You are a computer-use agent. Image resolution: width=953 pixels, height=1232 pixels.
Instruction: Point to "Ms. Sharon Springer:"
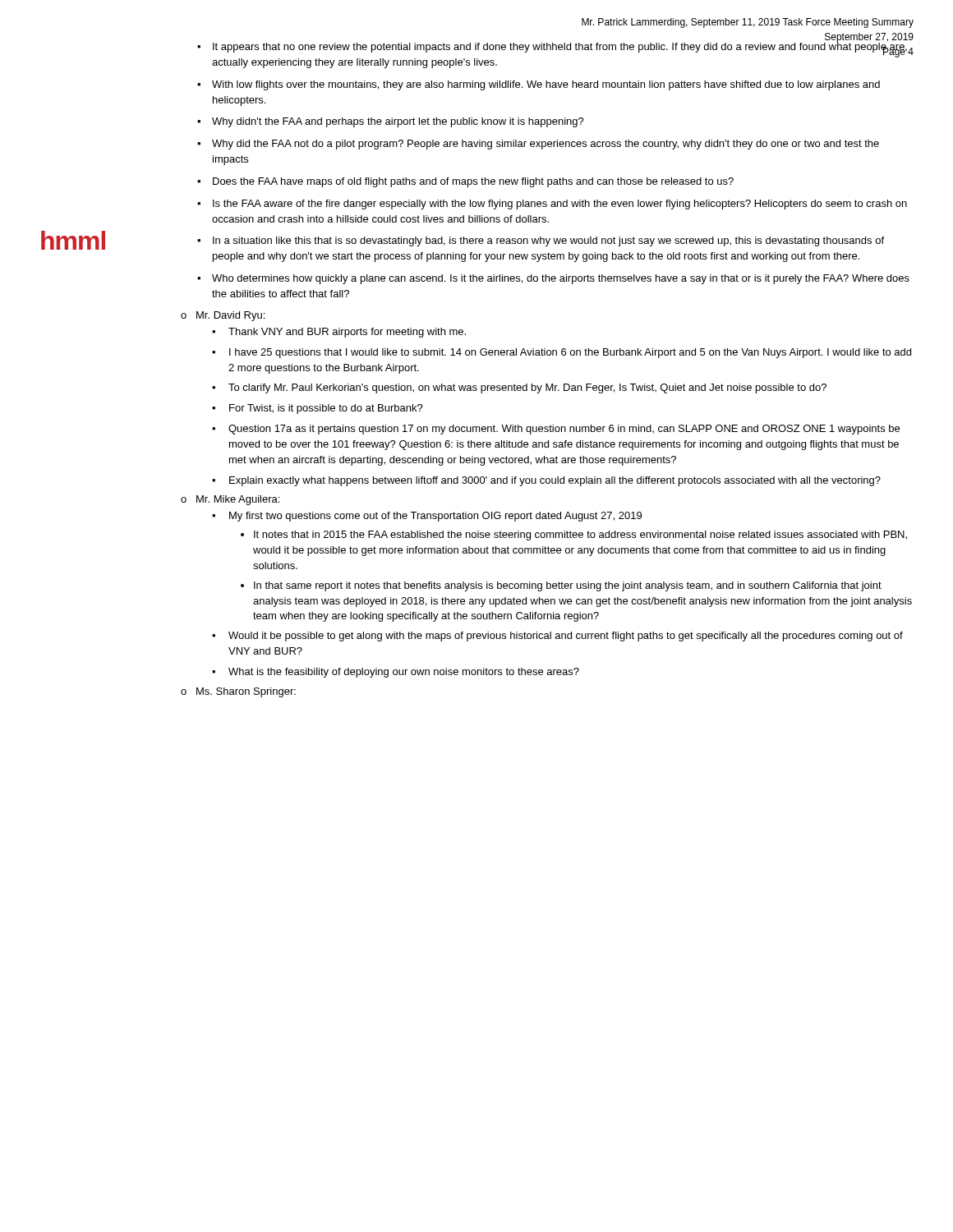coord(246,691)
